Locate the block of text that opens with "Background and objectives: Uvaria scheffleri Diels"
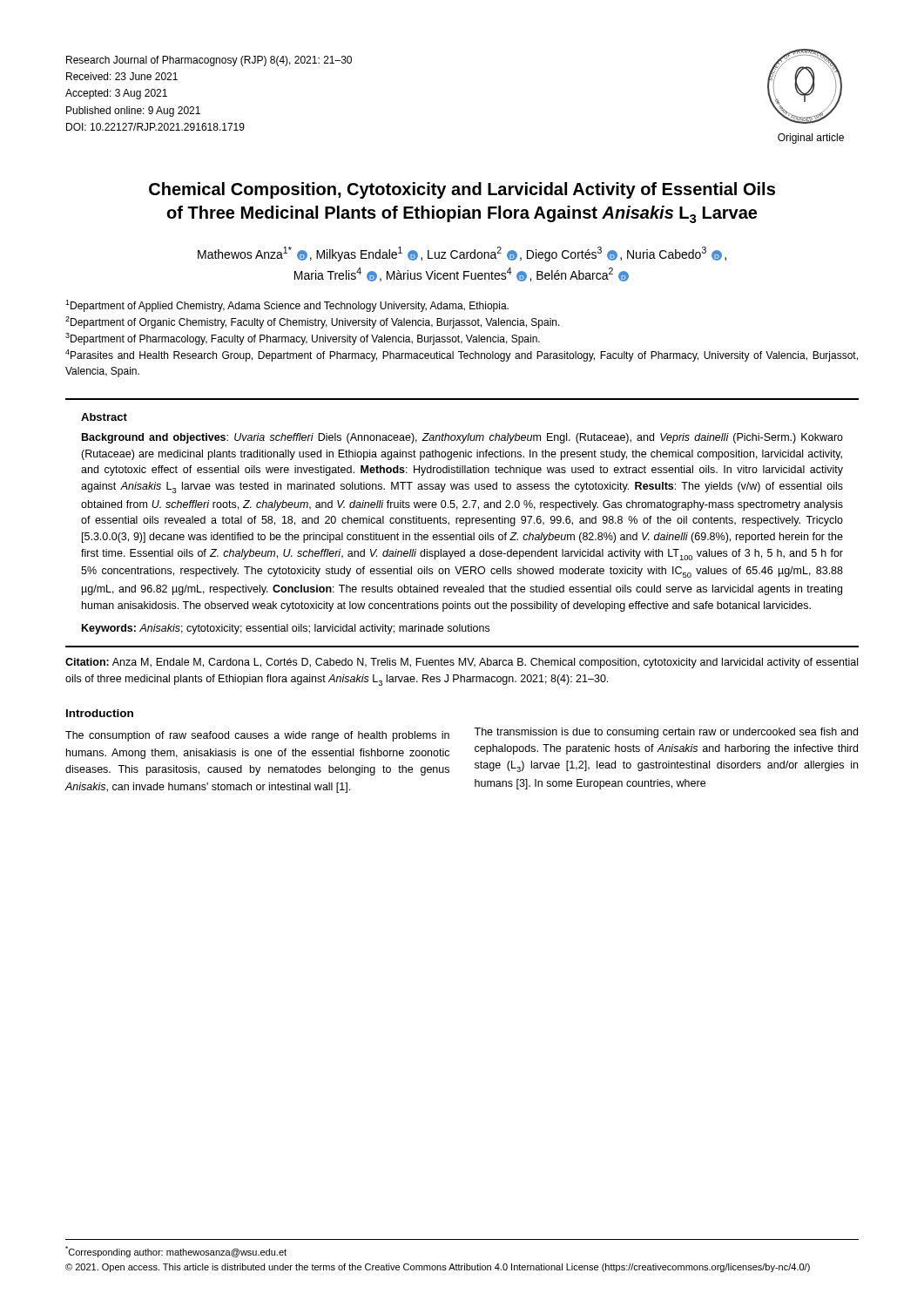The image size is (924, 1307). 462,521
